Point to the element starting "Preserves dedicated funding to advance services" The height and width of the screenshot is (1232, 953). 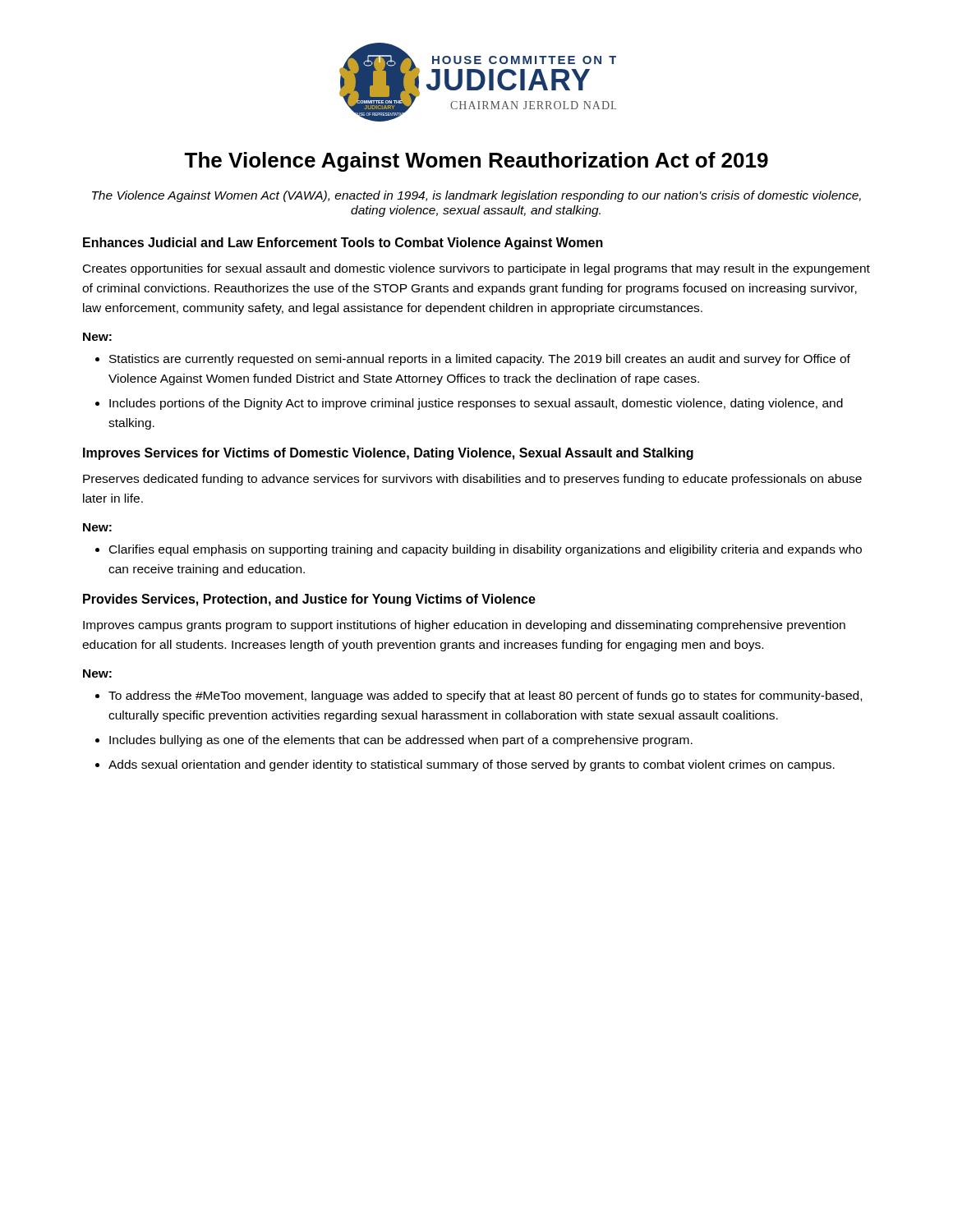[x=476, y=489]
